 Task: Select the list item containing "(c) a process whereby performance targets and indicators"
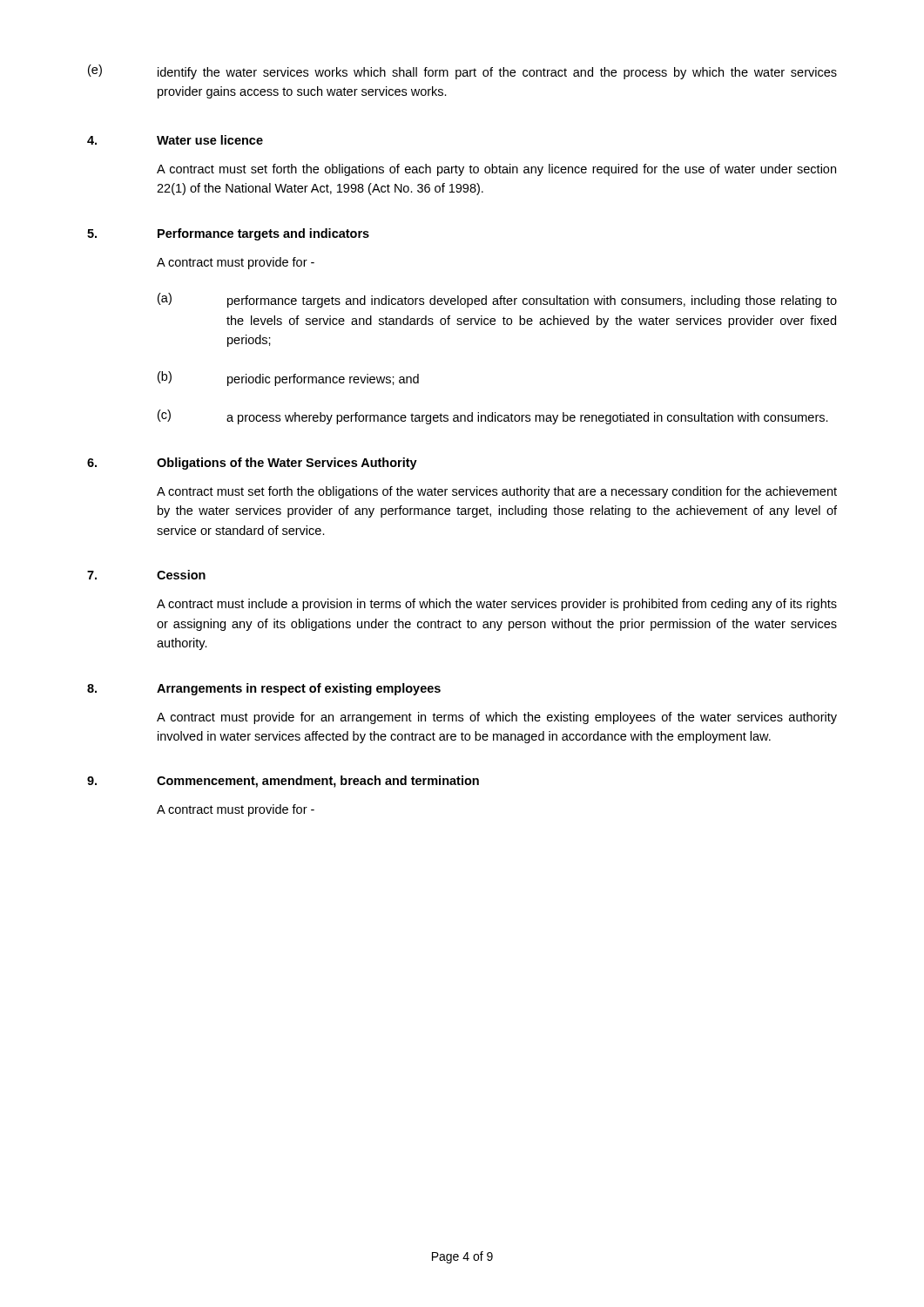pos(497,418)
